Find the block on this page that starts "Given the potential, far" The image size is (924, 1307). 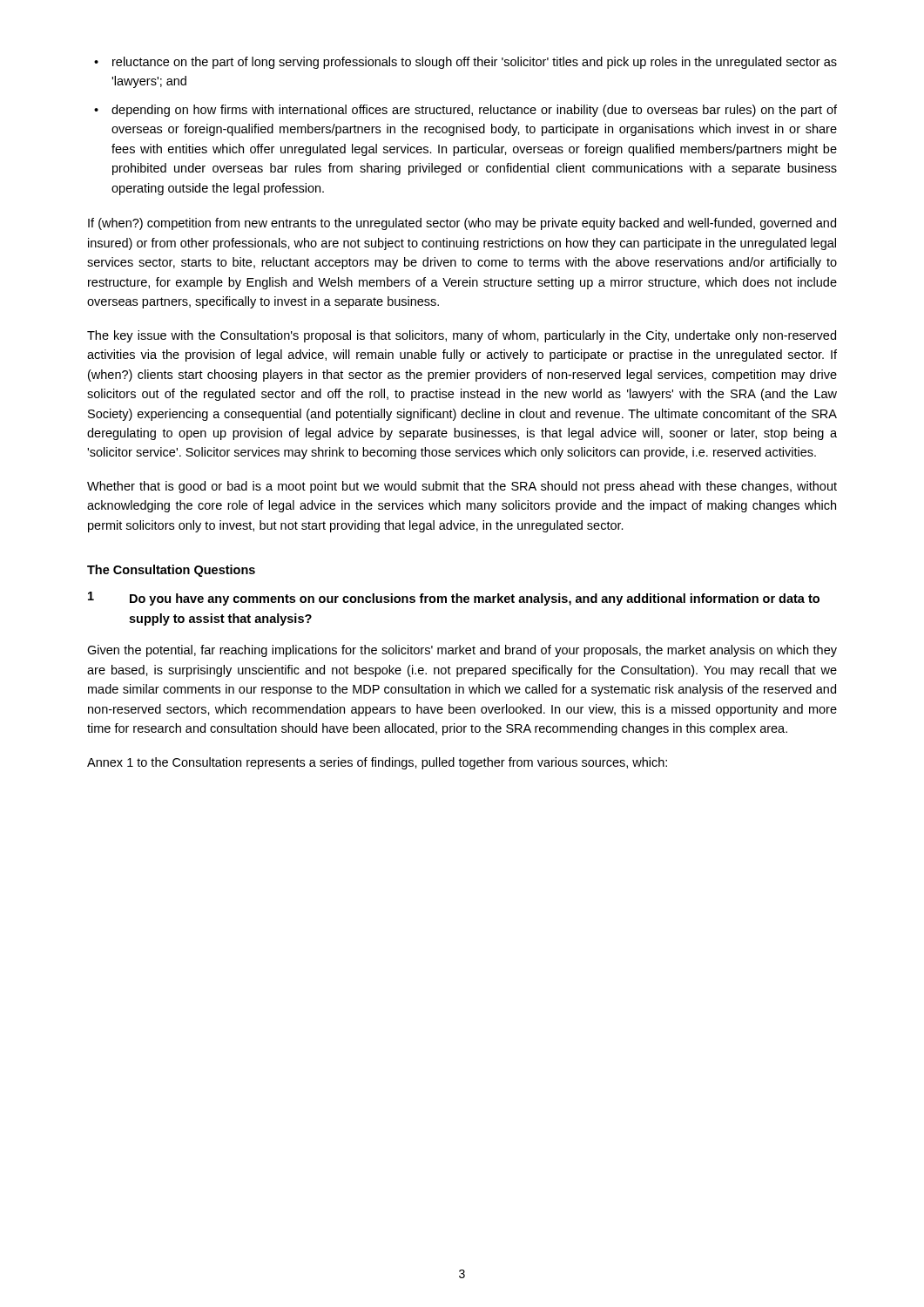[462, 689]
